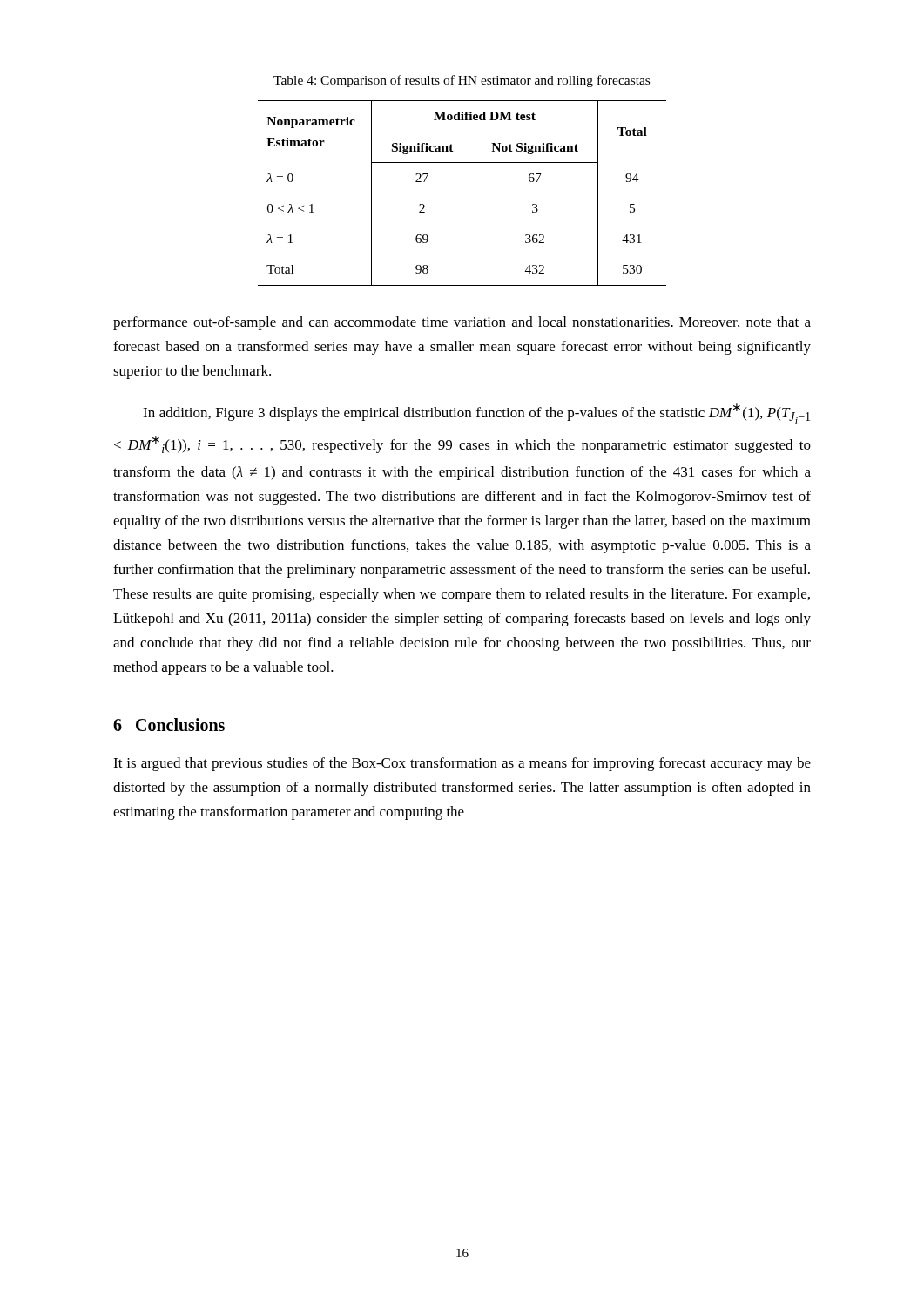This screenshot has width=924, height=1307.
Task: Click on the element starting "6 Conclusions"
Action: 169,725
